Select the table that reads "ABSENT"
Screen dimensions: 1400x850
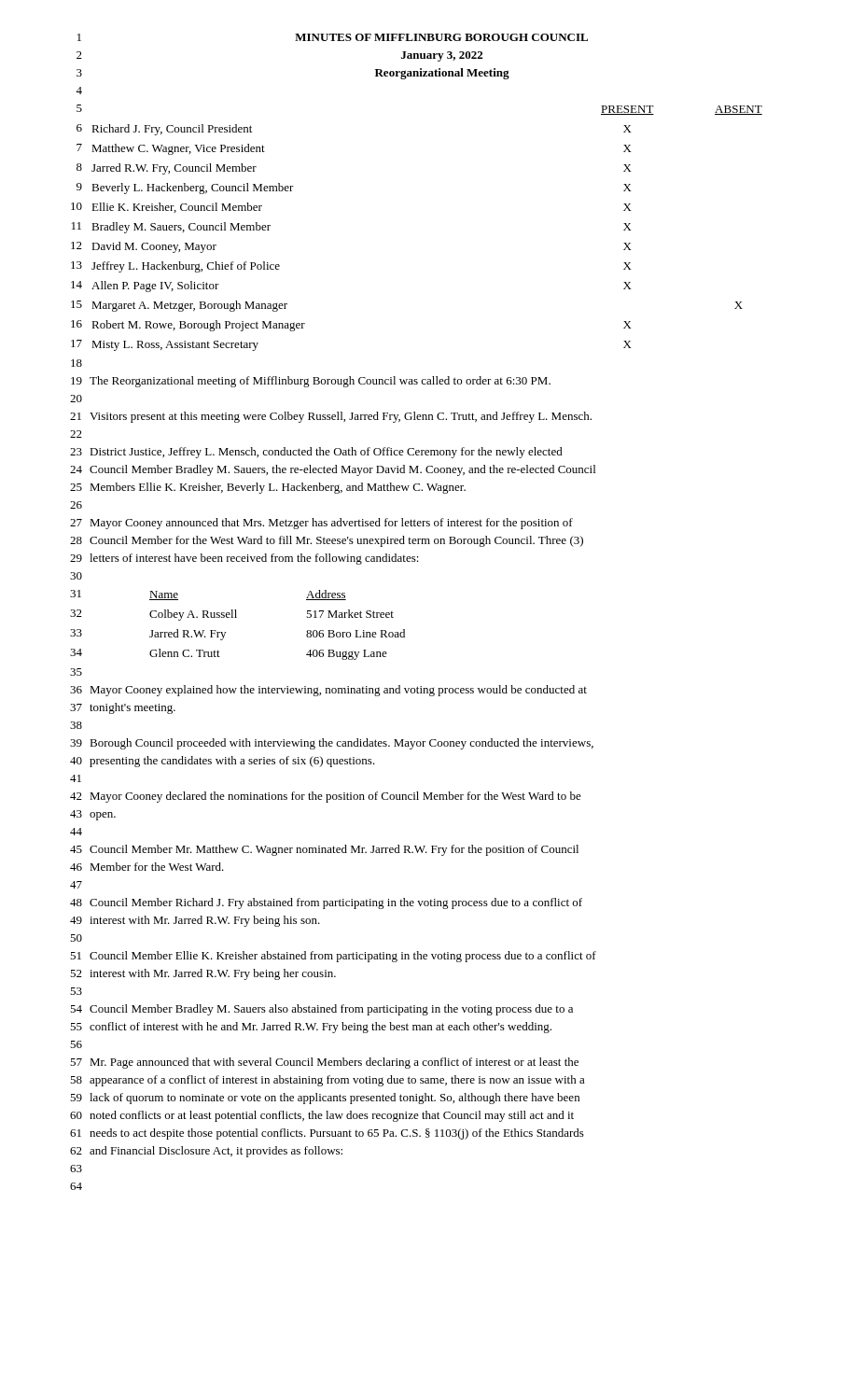coord(425,226)
